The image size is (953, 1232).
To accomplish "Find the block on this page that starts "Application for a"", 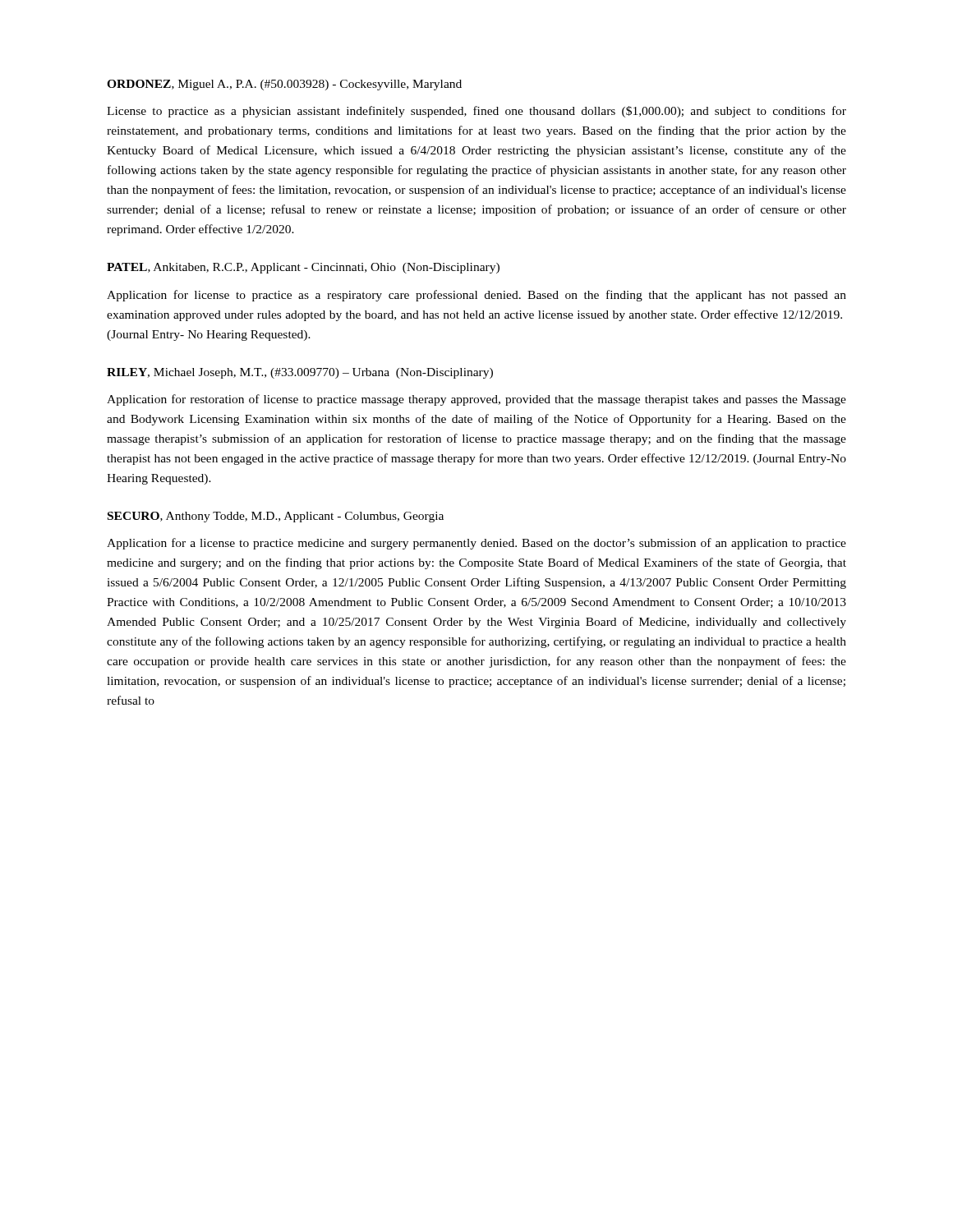I will [x=476, y=622].
